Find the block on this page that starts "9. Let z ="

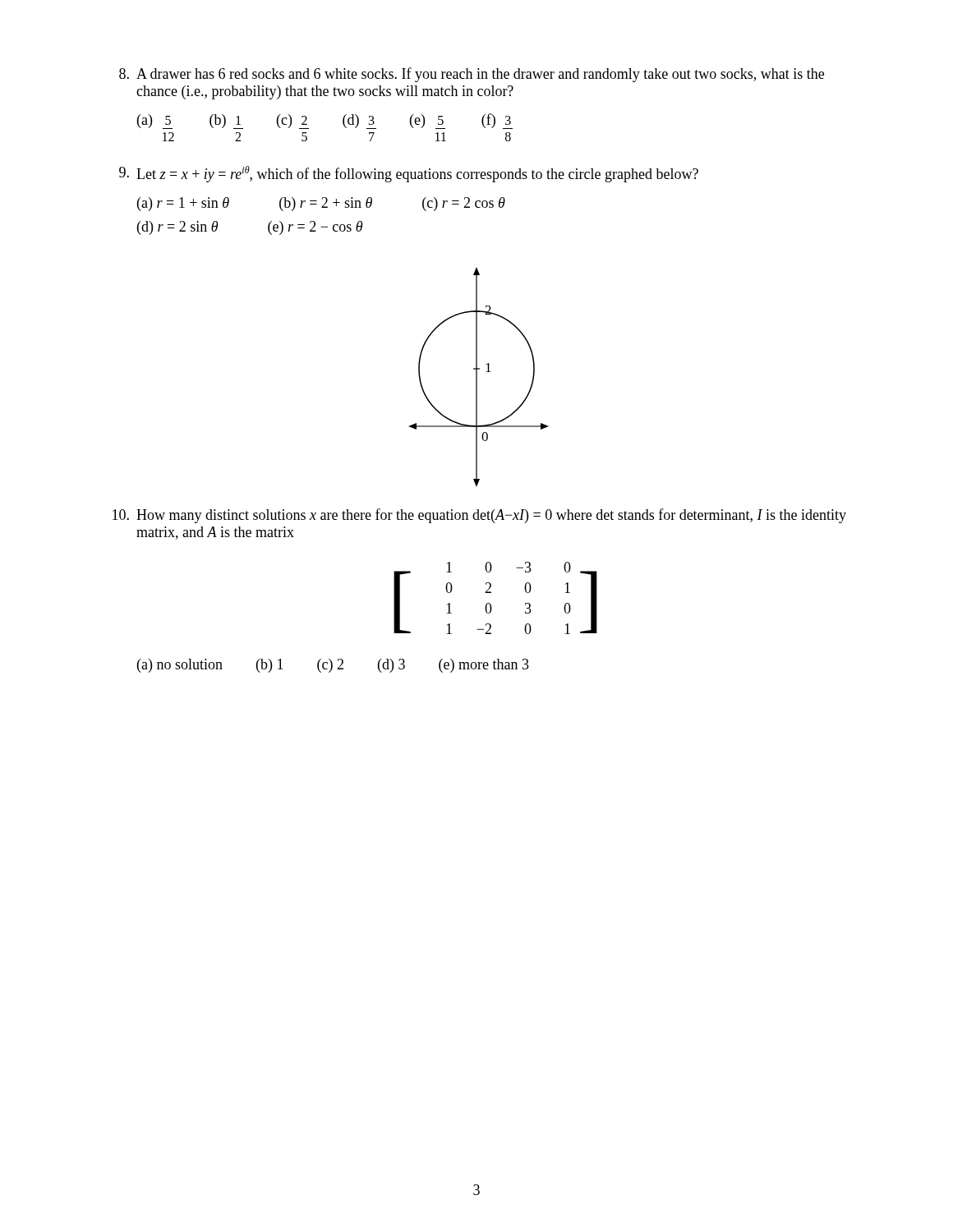click(x=476, y=204)
